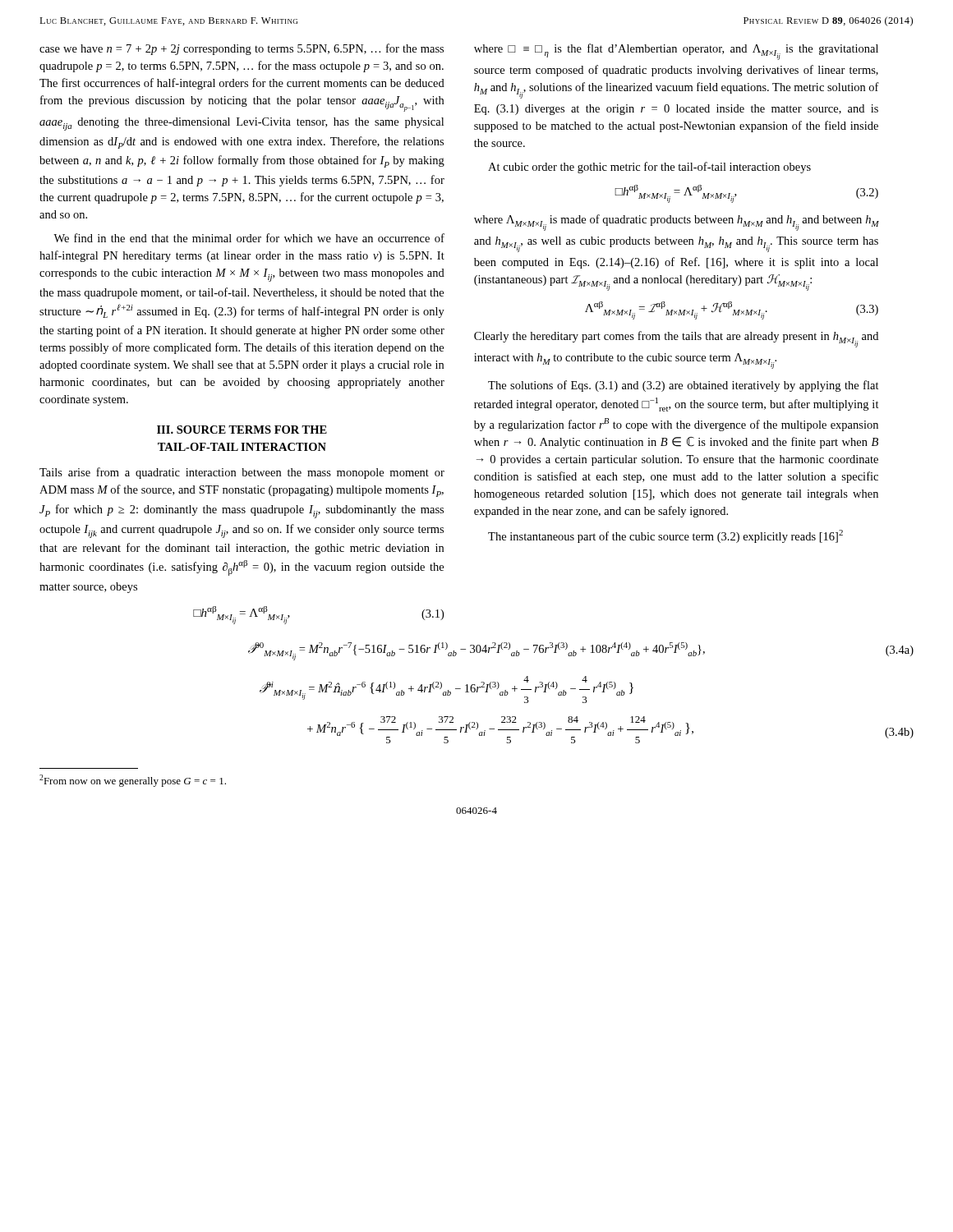The width and height of the screenshot is (953, 1232).
Task: Where does it say "III. SOURCE TERMS FOR THETAIL-OF-TAIL INTERACTION"?
Action: coord(242,439)
